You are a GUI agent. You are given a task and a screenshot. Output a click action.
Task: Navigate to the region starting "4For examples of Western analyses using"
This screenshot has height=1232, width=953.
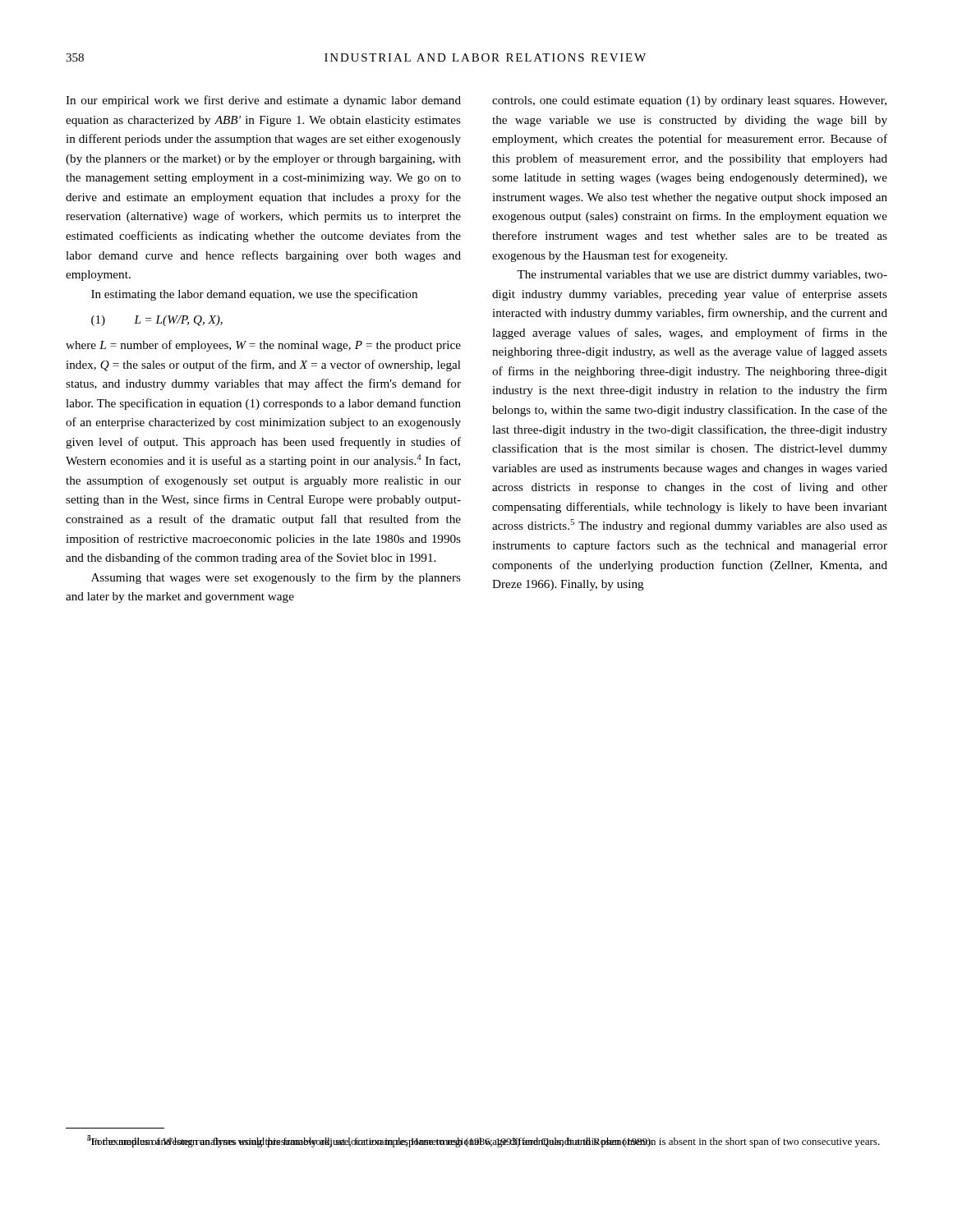pyautogui.click(x=476, y=1142)
